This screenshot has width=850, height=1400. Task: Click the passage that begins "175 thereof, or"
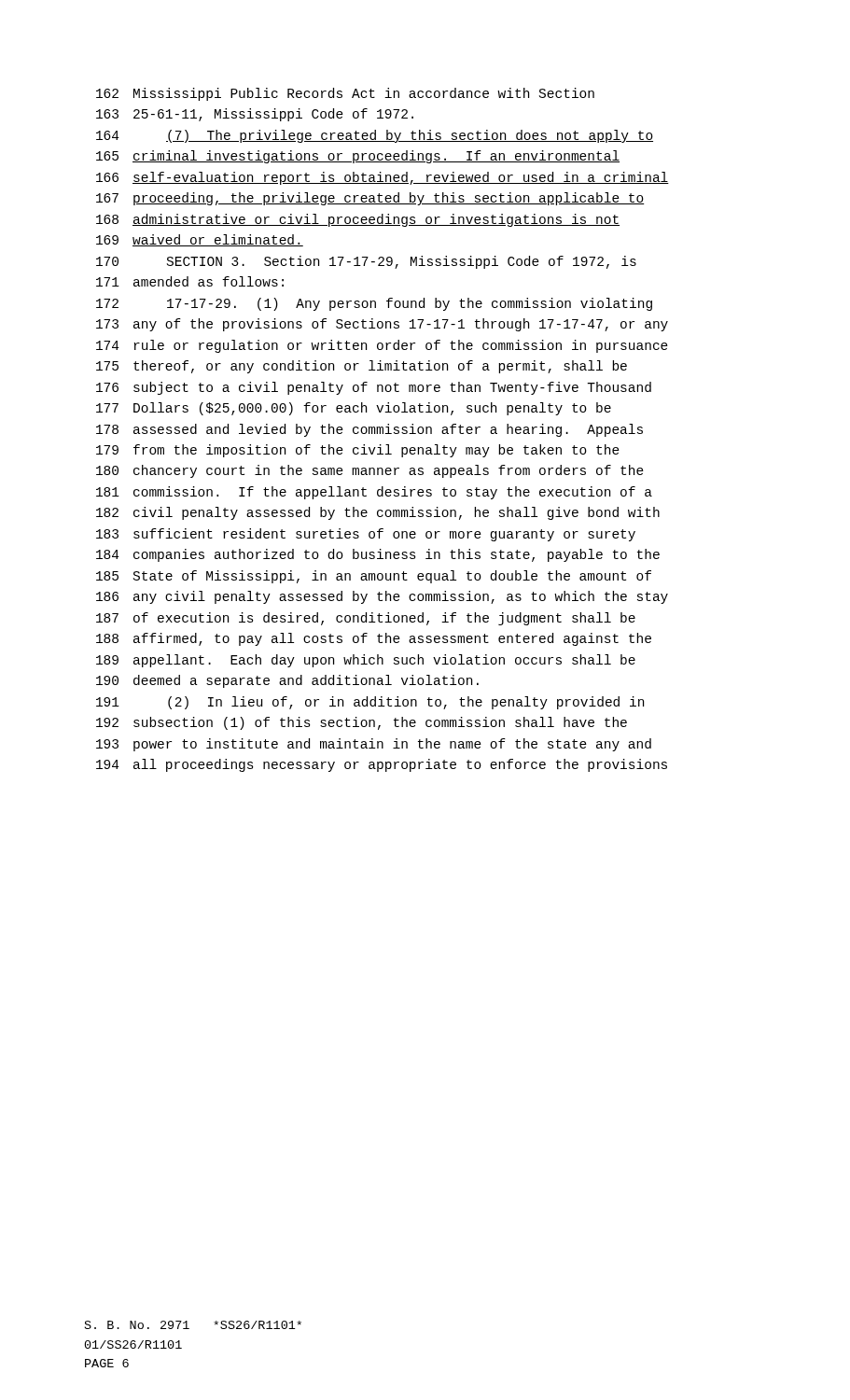(356, 367)
